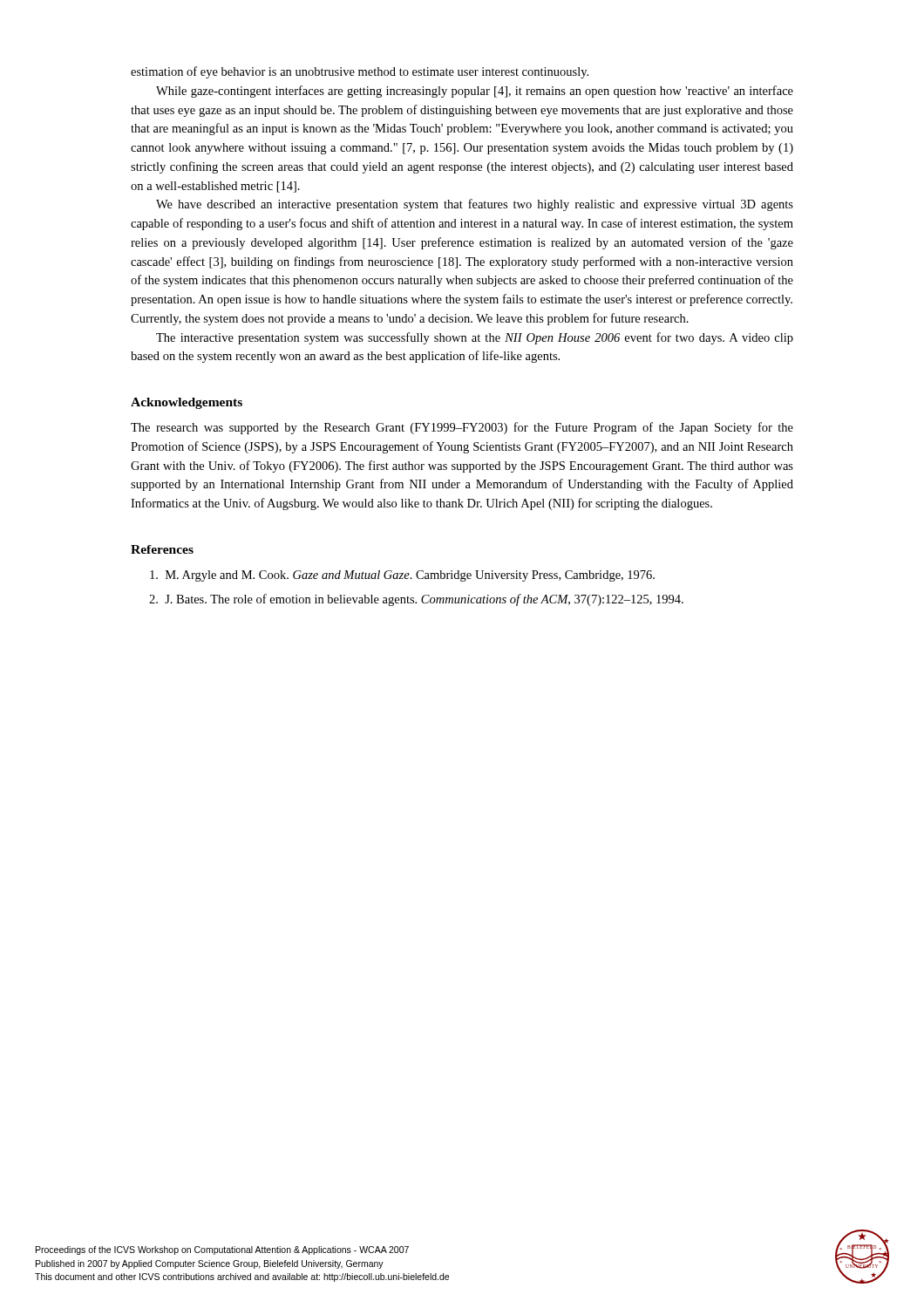Click the passage that begins "2. J. Bates. The role"

462,599
